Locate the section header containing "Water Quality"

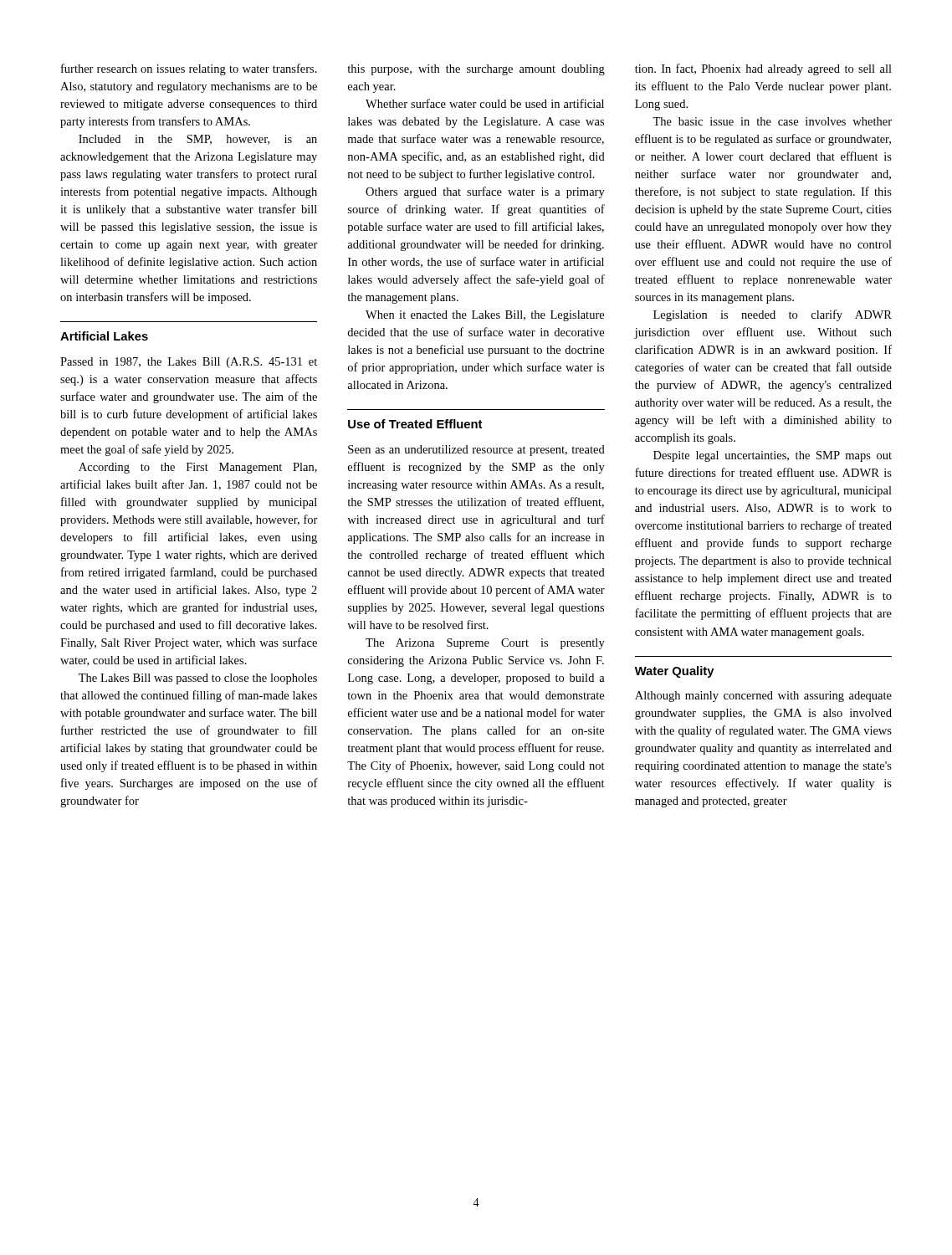pyautogui.click(x=674, y=671)
